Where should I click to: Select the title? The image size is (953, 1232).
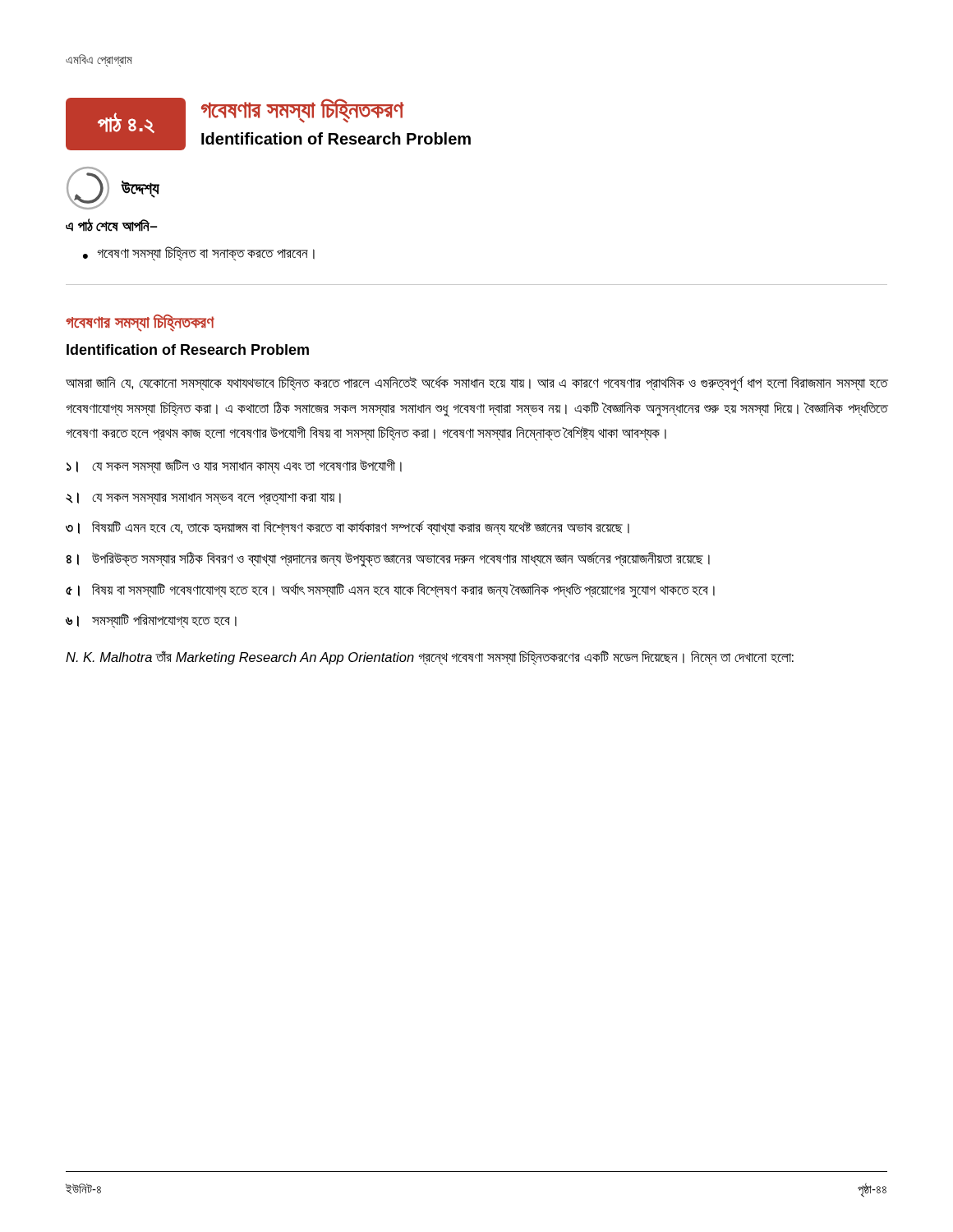click(269, 124)
